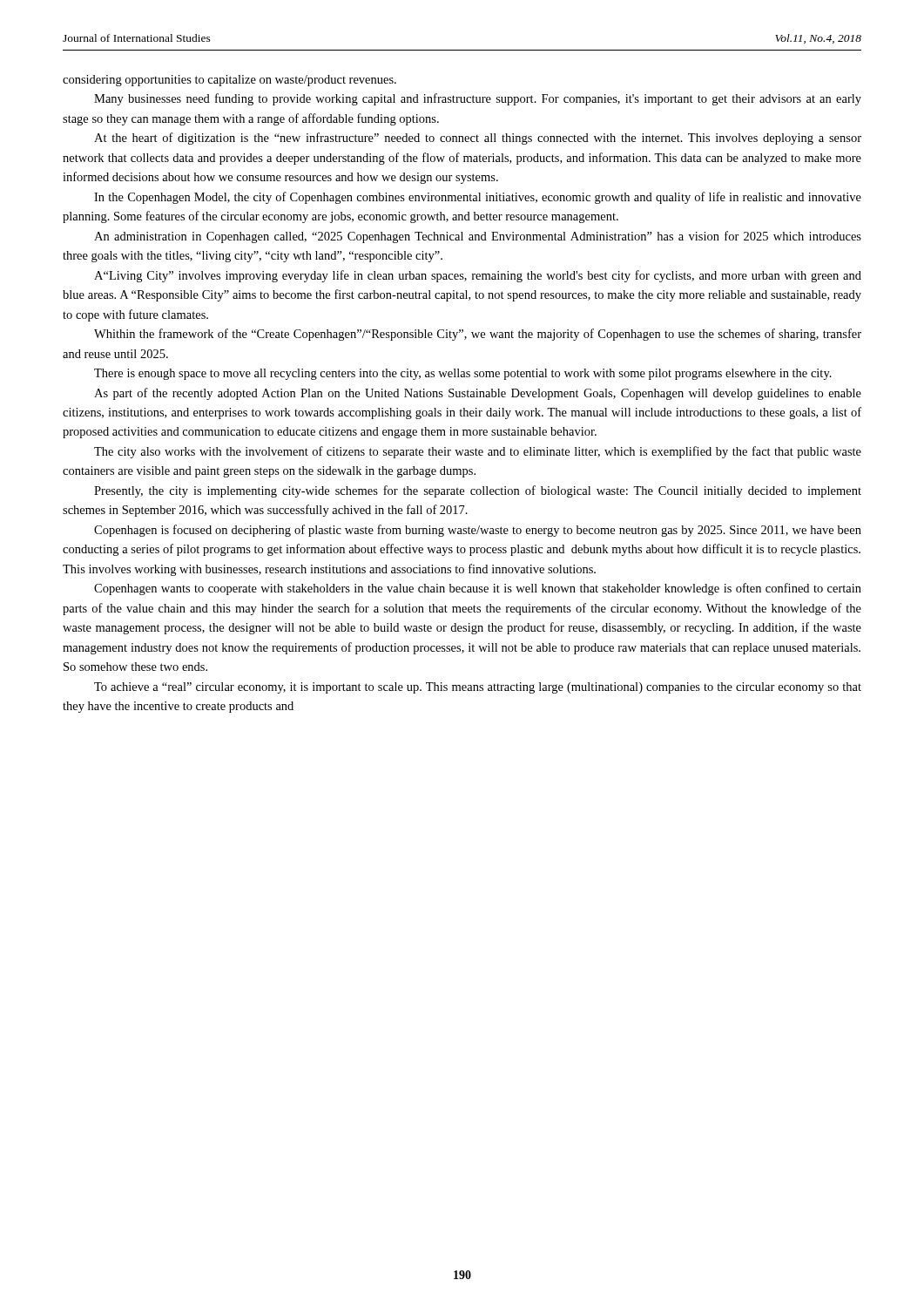Point to the passage starting "Many businesses need"

pyautogui.click(x=462, y=109)
